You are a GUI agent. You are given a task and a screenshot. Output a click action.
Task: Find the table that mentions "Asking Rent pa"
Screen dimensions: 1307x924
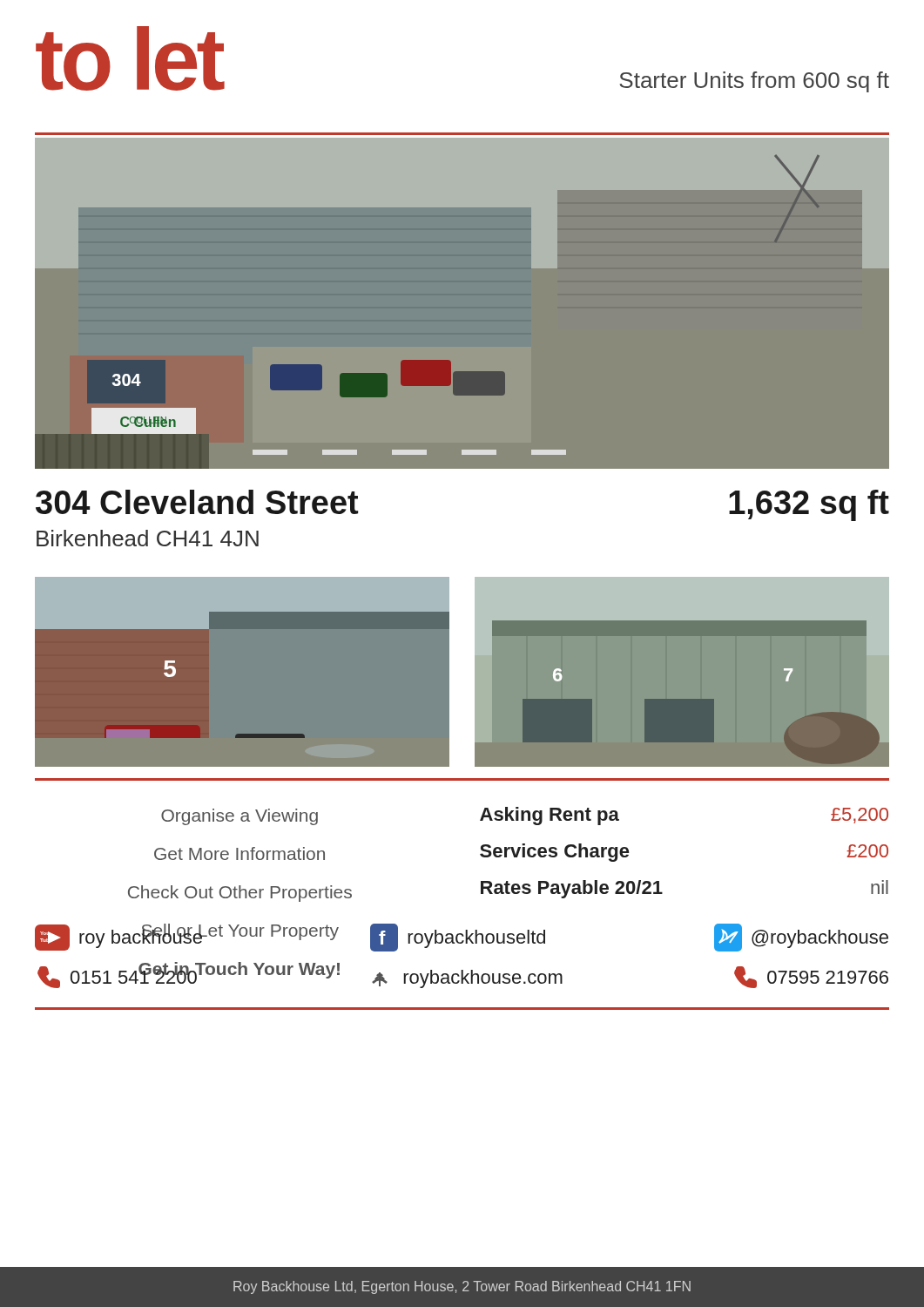667,886
